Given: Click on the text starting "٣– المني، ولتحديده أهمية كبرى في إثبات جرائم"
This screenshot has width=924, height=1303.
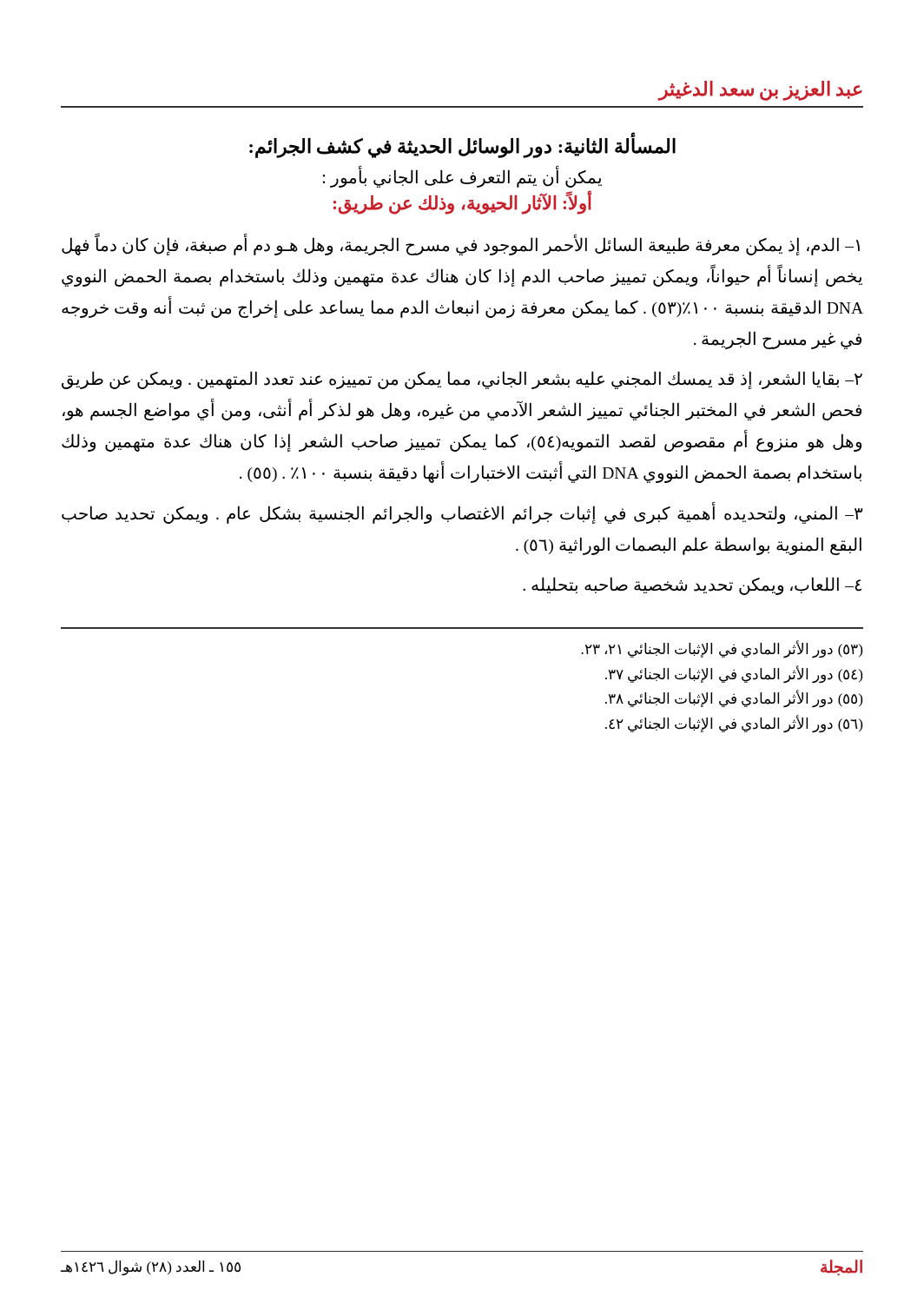Looking at the screenshot, I should [462, 529].
